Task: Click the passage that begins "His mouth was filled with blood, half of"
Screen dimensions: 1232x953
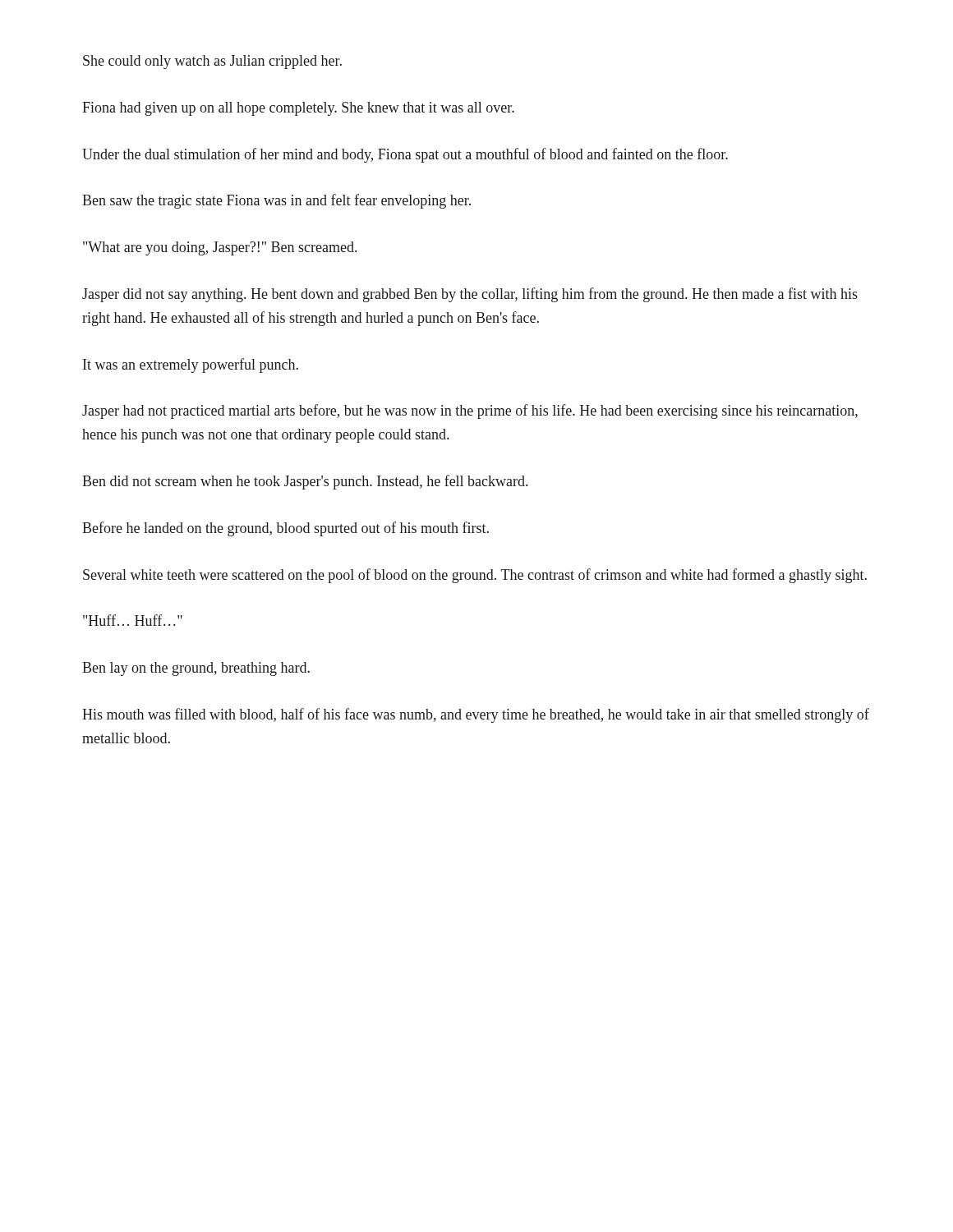Action: 476,726
